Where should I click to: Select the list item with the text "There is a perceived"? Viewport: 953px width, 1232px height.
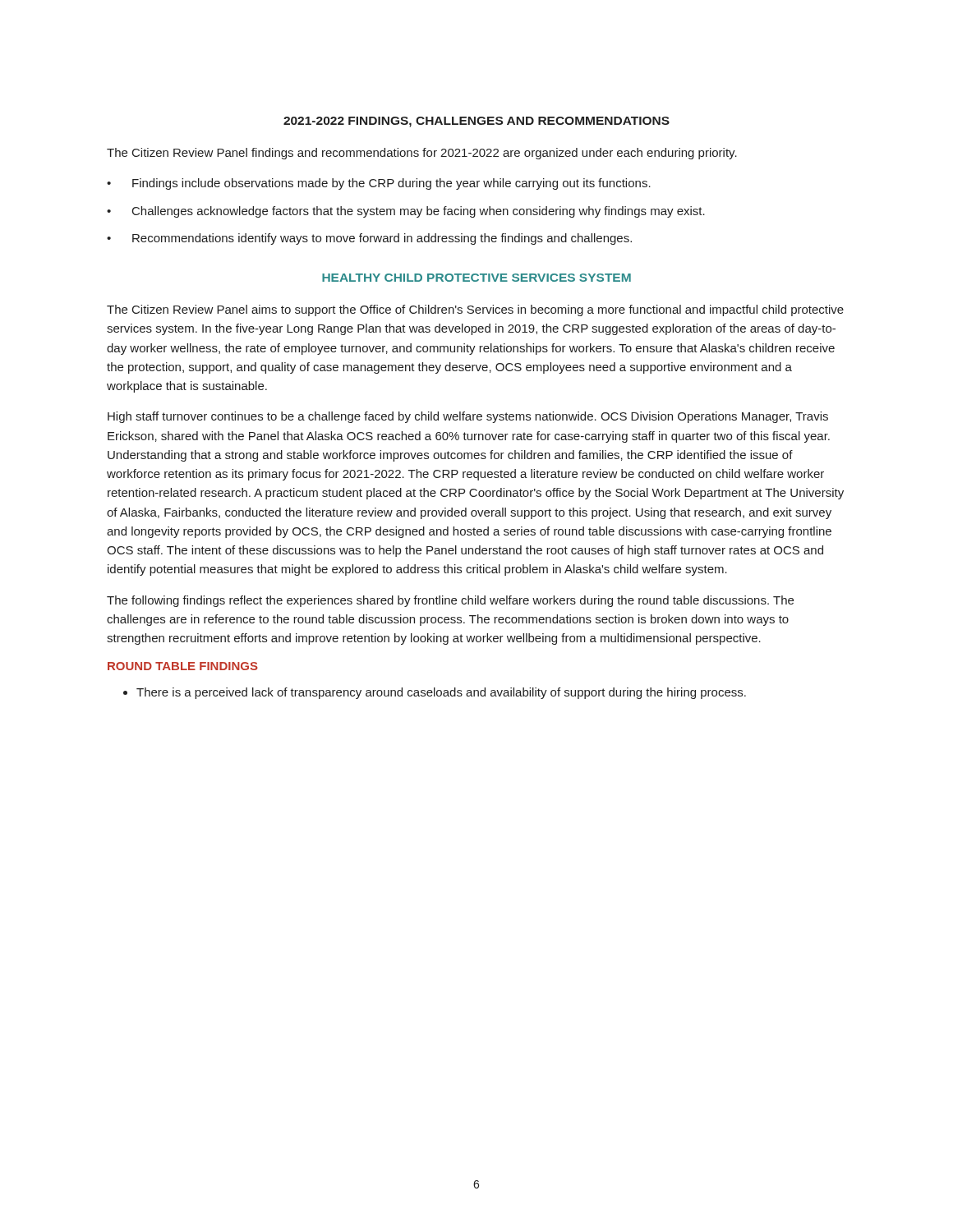tap(442, 692)
